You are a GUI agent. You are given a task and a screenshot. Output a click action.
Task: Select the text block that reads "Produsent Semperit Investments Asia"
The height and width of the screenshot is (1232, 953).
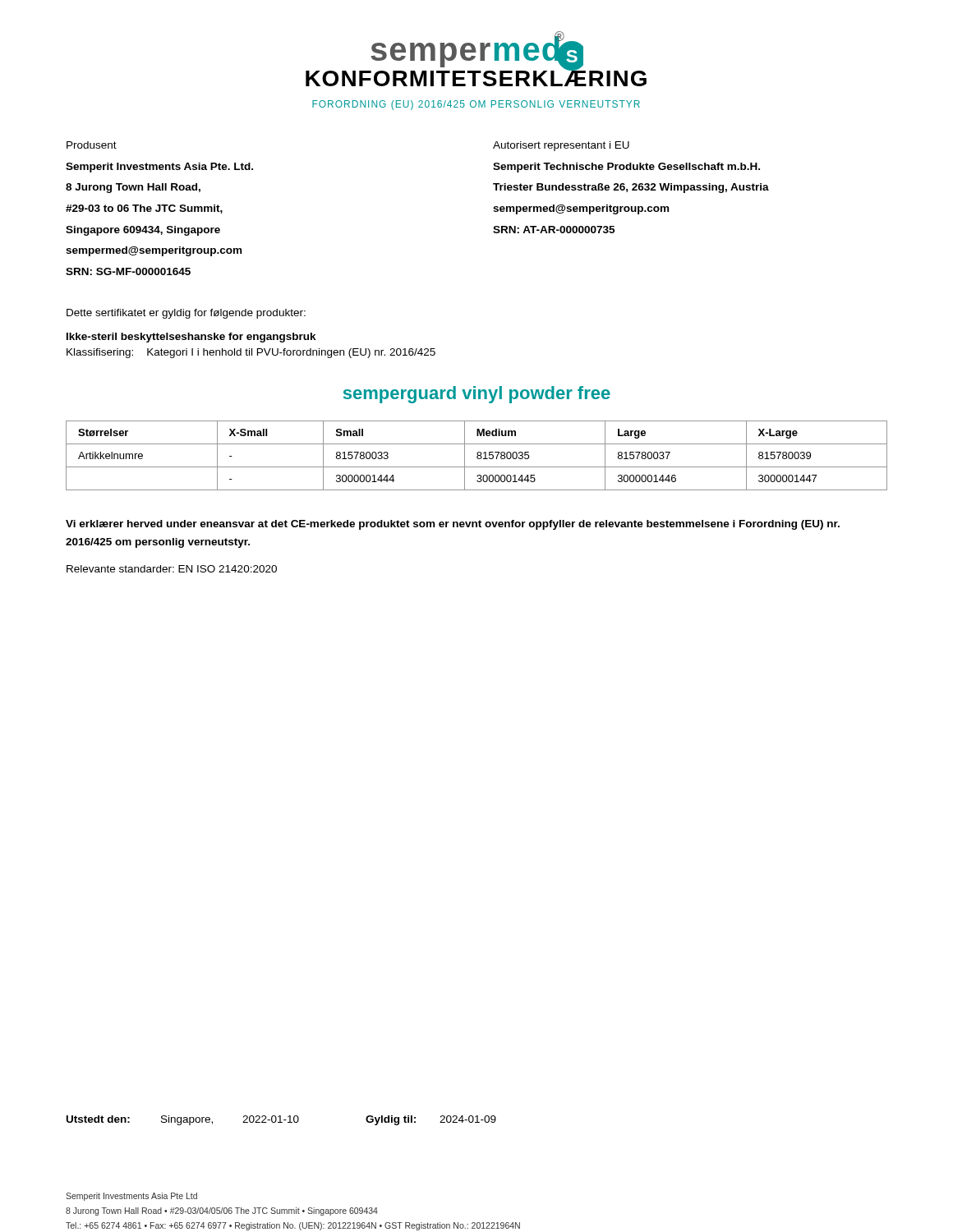click(x=160, y=208)
